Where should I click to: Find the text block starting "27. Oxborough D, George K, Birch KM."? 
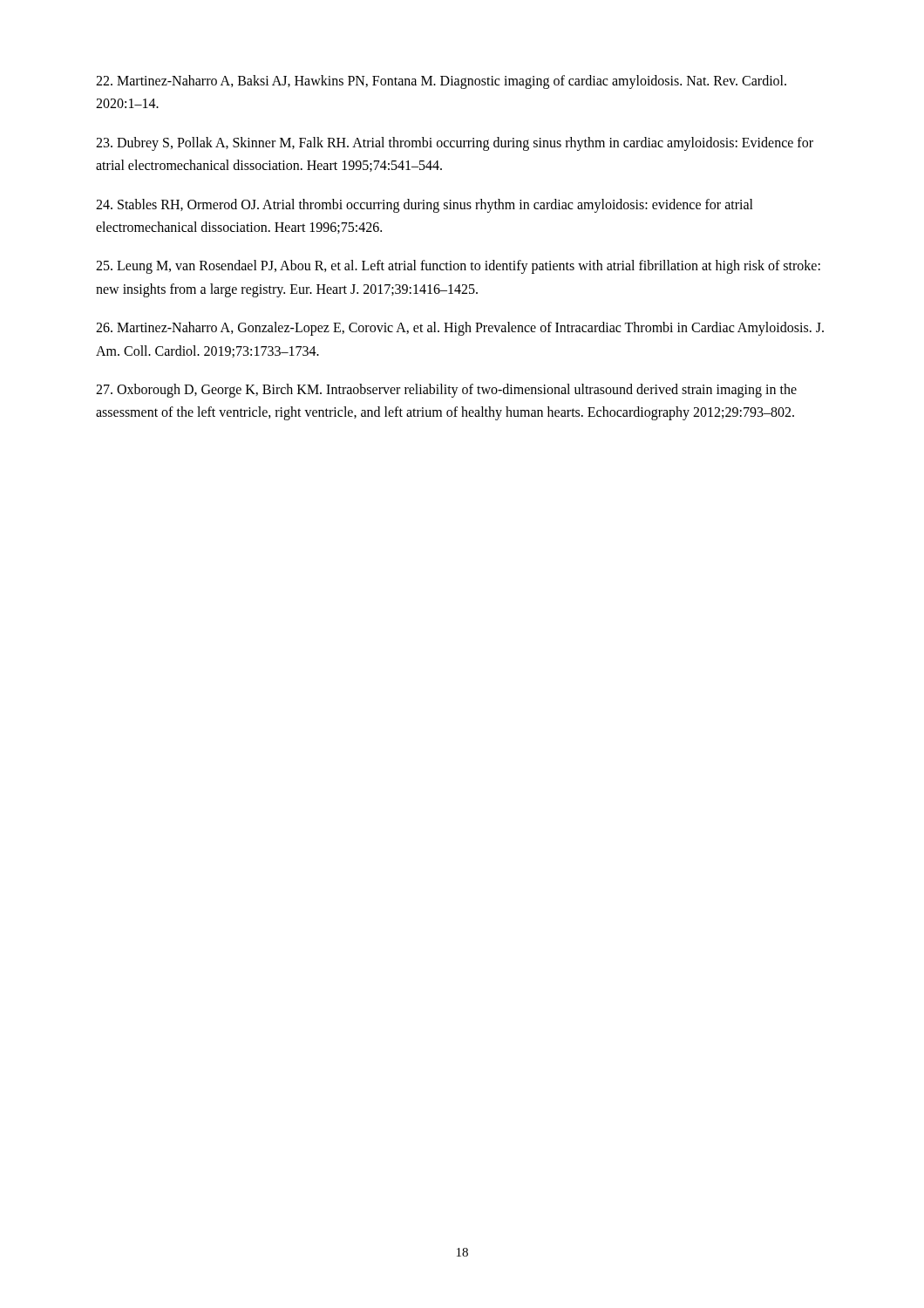click(446, 401)
